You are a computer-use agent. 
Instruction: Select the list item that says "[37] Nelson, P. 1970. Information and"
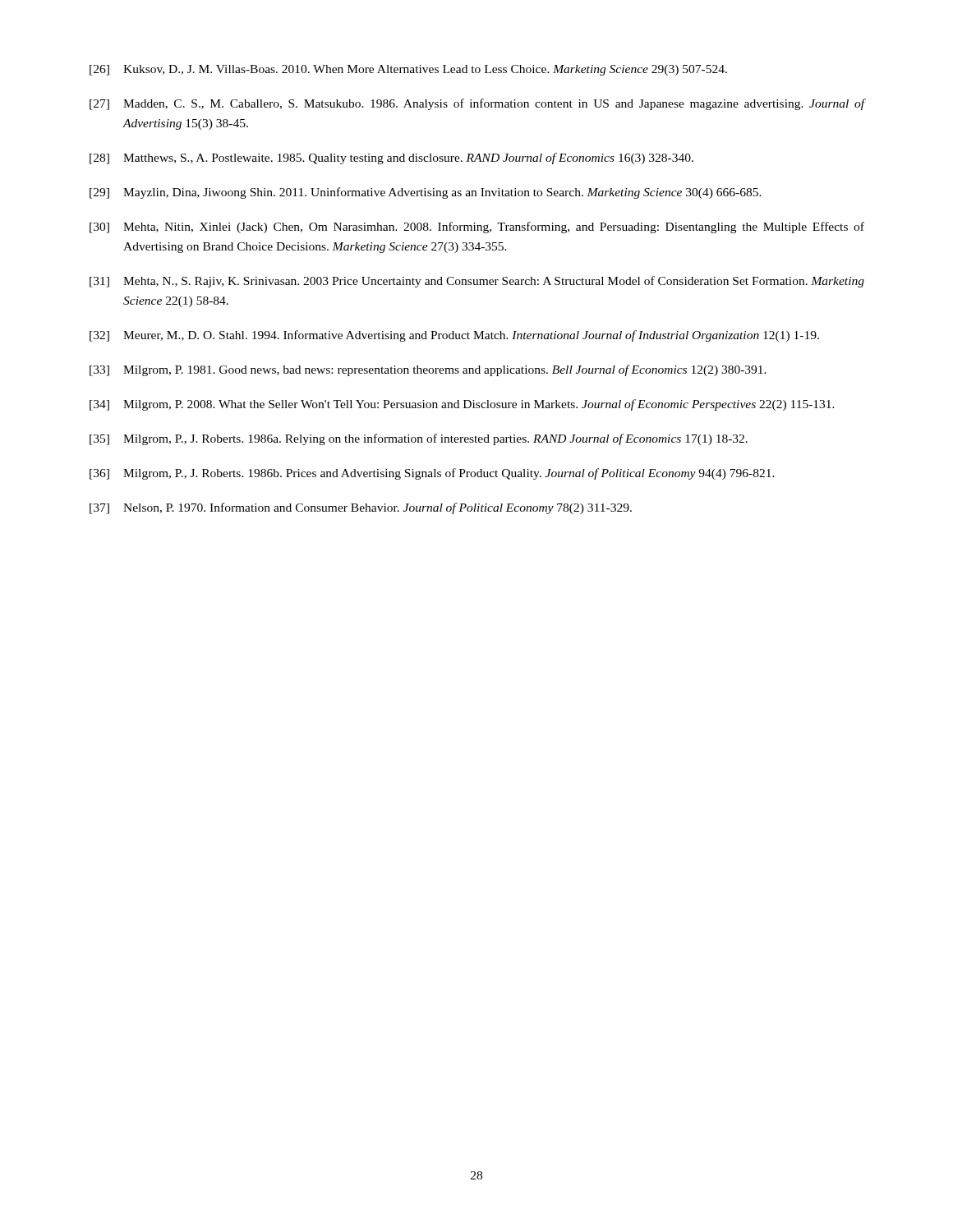pyautogui.click(x=476, y=508)
